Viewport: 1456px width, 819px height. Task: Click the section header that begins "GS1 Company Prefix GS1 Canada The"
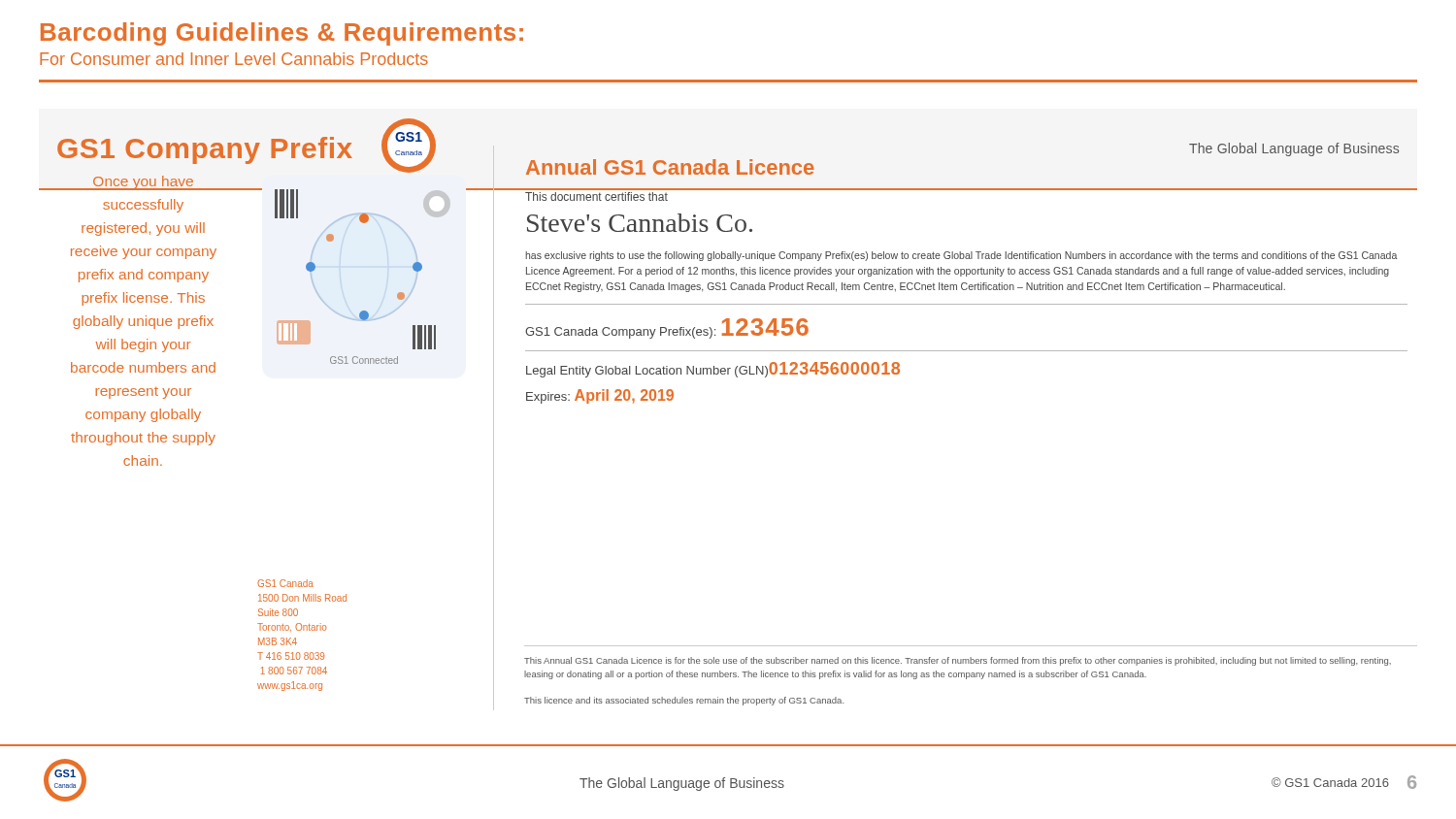[728, 148]
